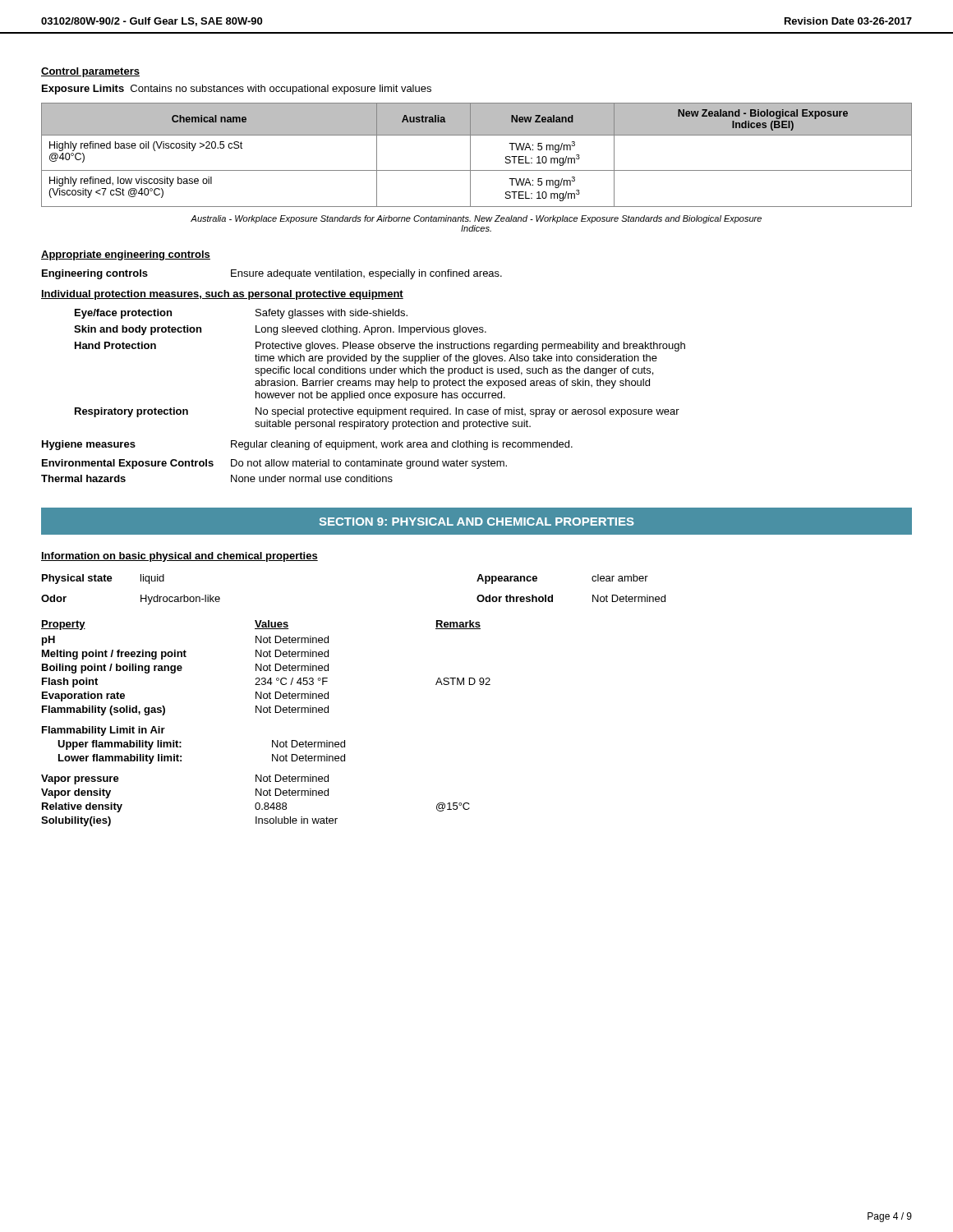Locate the text that reads "Physical state liquid Appearance clear amber"

(476, 578)
